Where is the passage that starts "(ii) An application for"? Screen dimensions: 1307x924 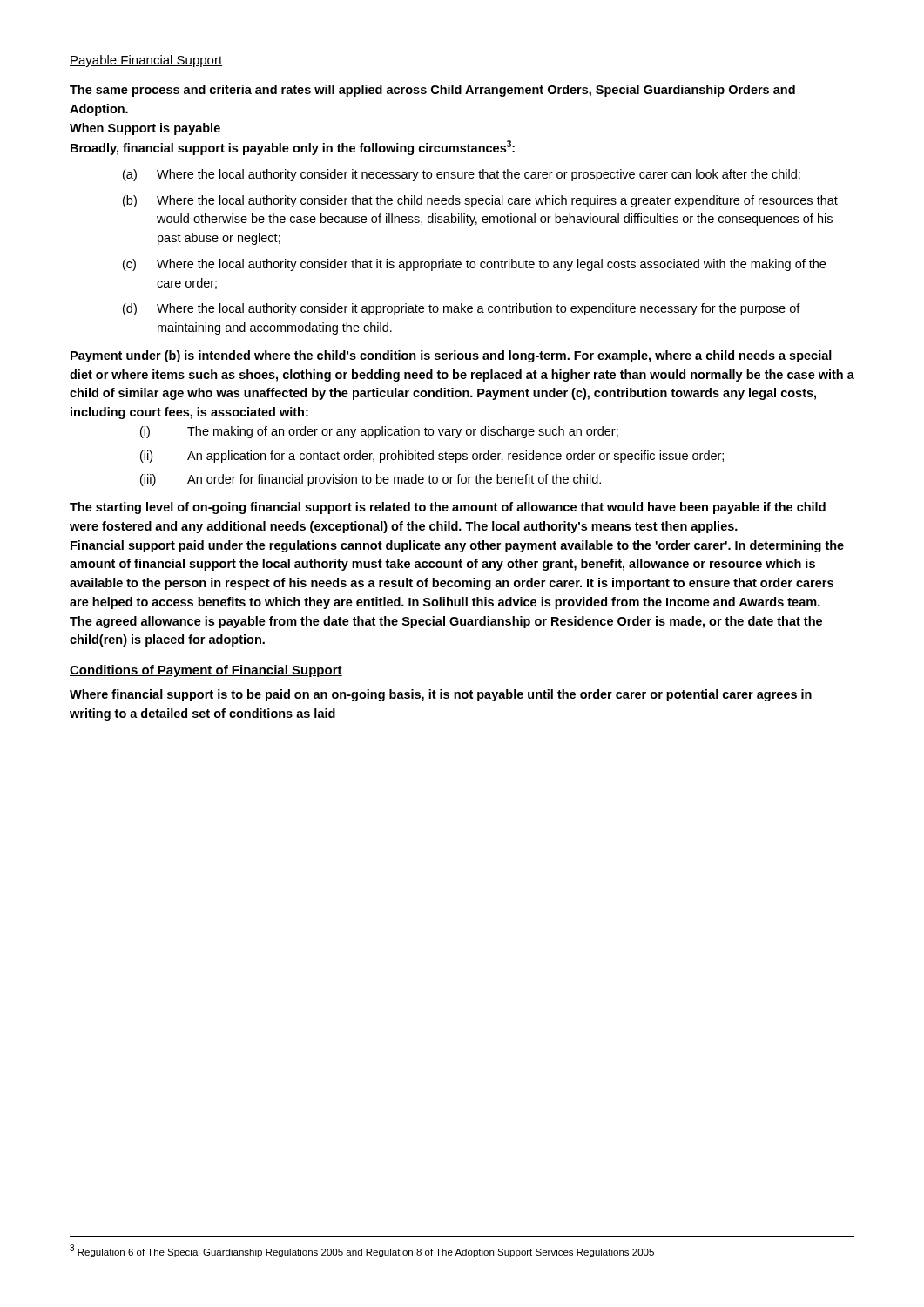point(432,456)
